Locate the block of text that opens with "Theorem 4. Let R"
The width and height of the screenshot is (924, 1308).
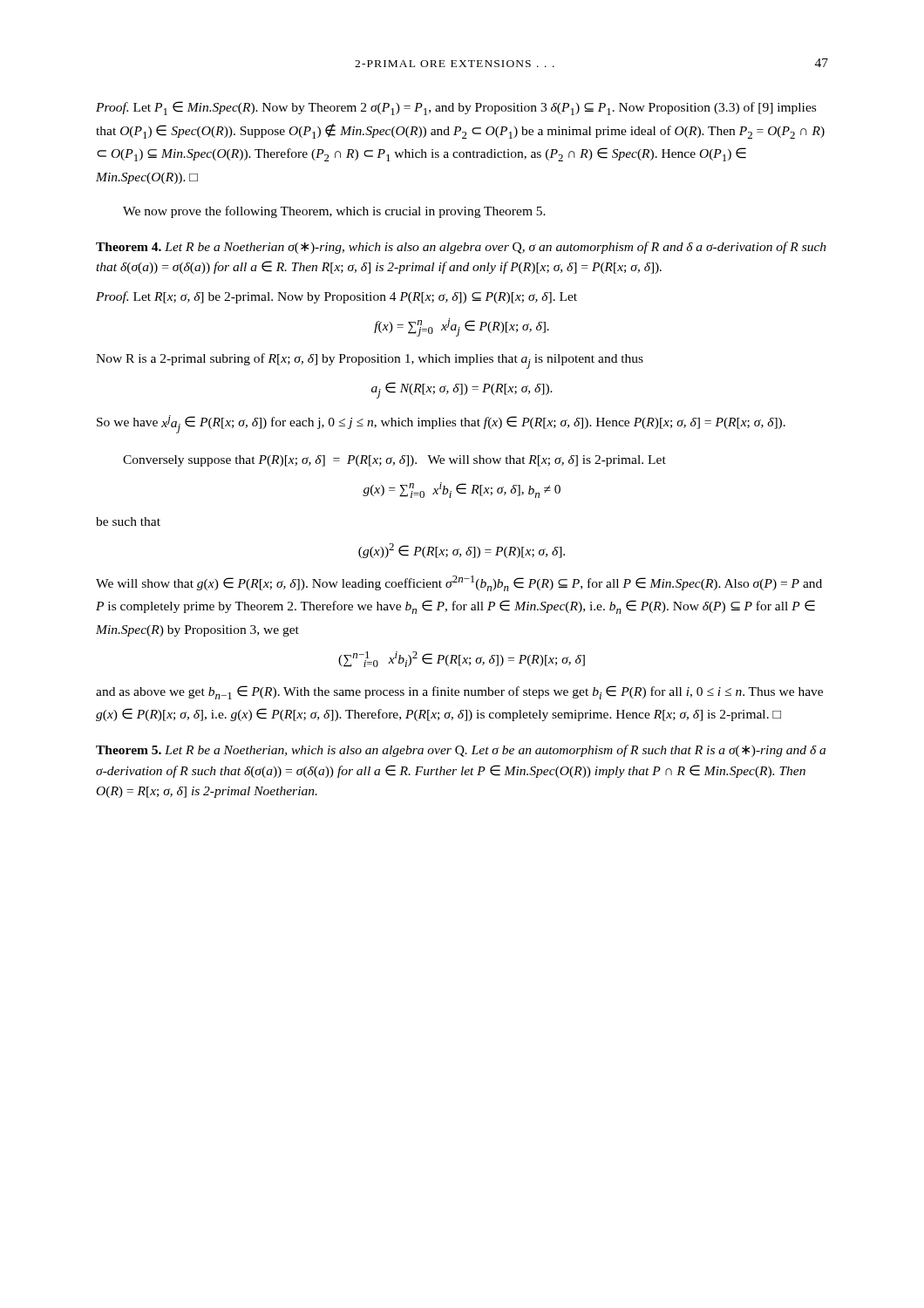pyautogui.click(x=461, y=257)
